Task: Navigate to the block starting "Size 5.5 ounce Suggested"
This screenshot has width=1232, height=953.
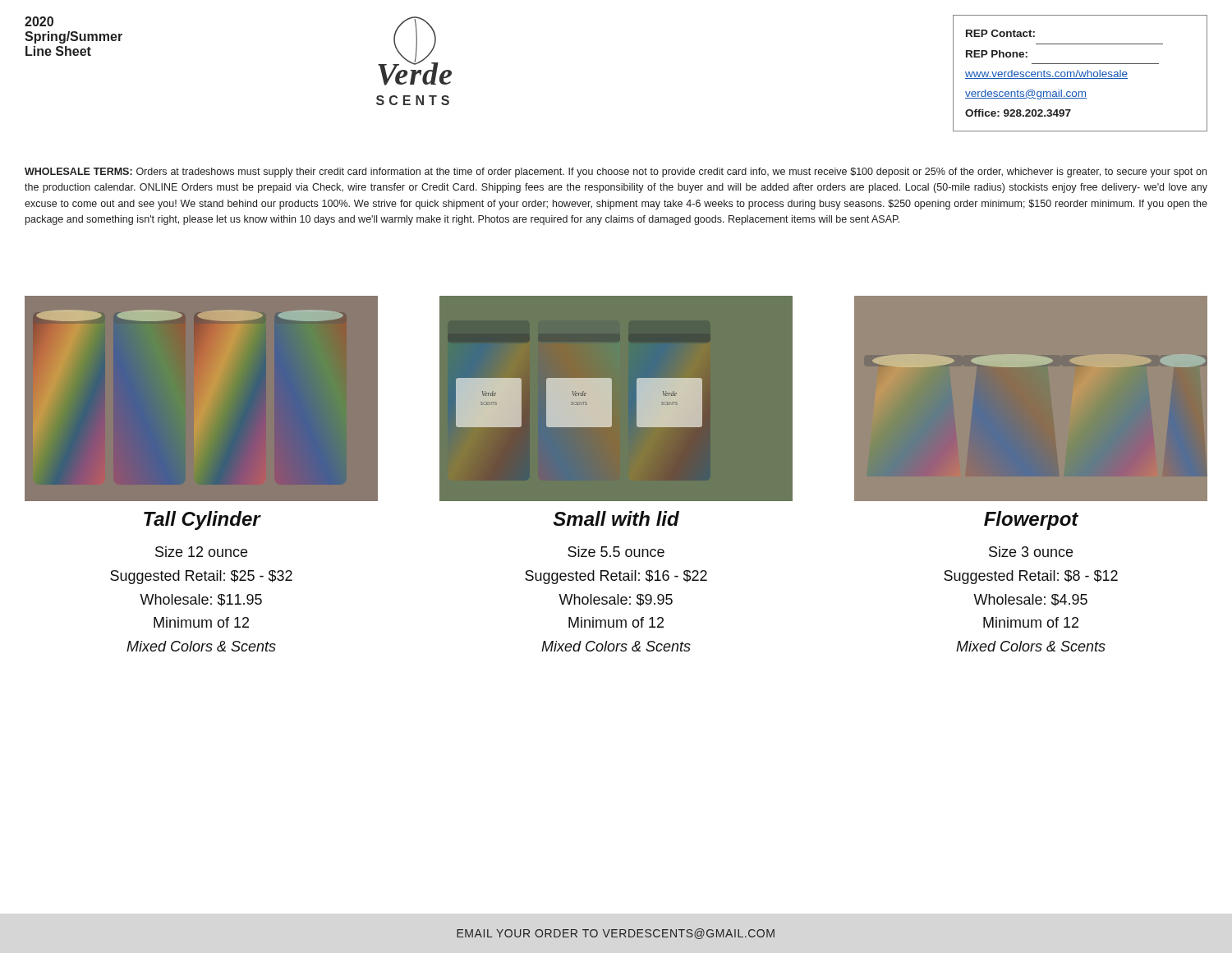Action: pyautogui.click(x=616, y=599)
